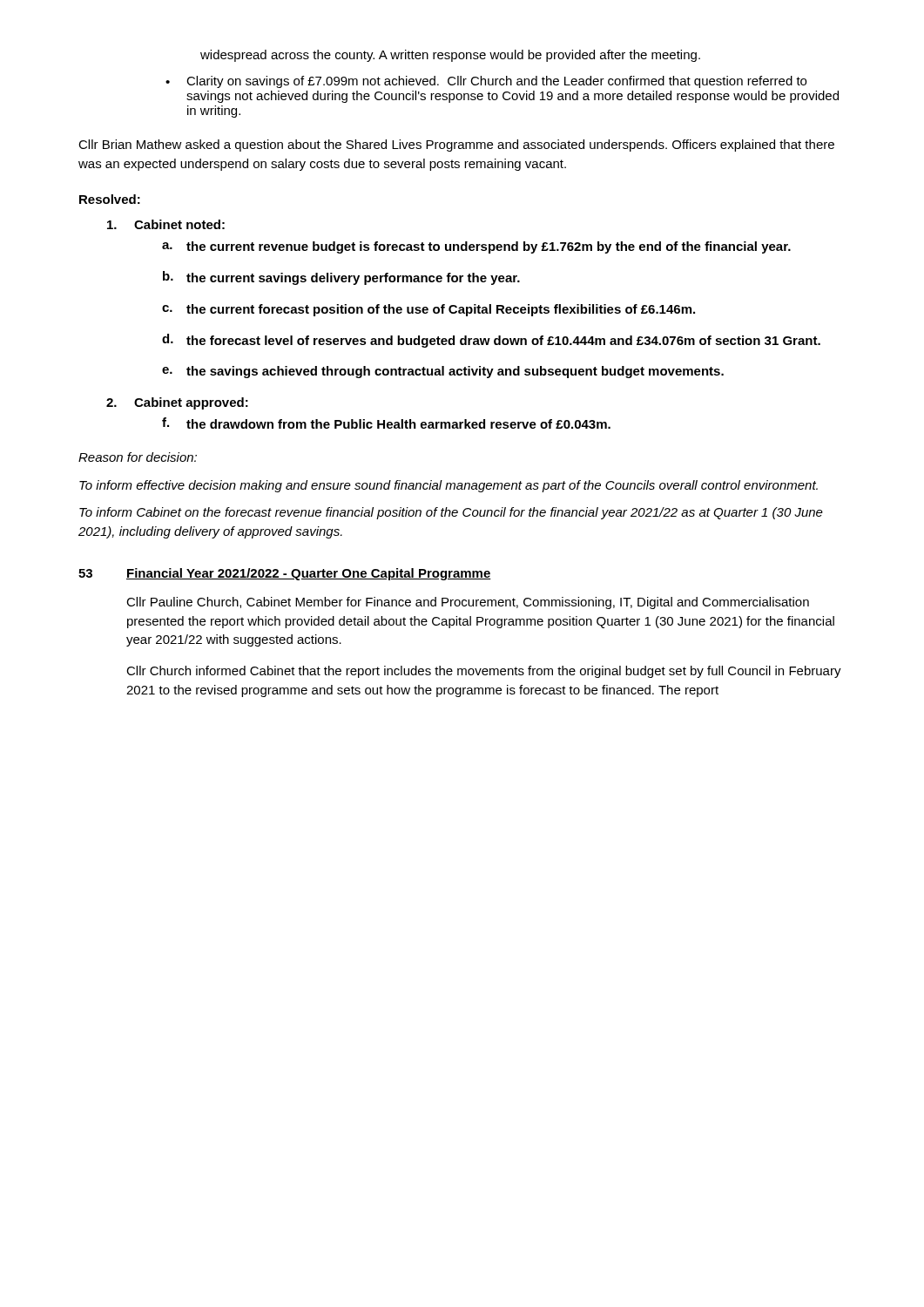The width and height of the screenshot is (924, 1307).
Task: Navigate to the passage starting "e. the savings achieved"
Action: [x=504, y=371]
